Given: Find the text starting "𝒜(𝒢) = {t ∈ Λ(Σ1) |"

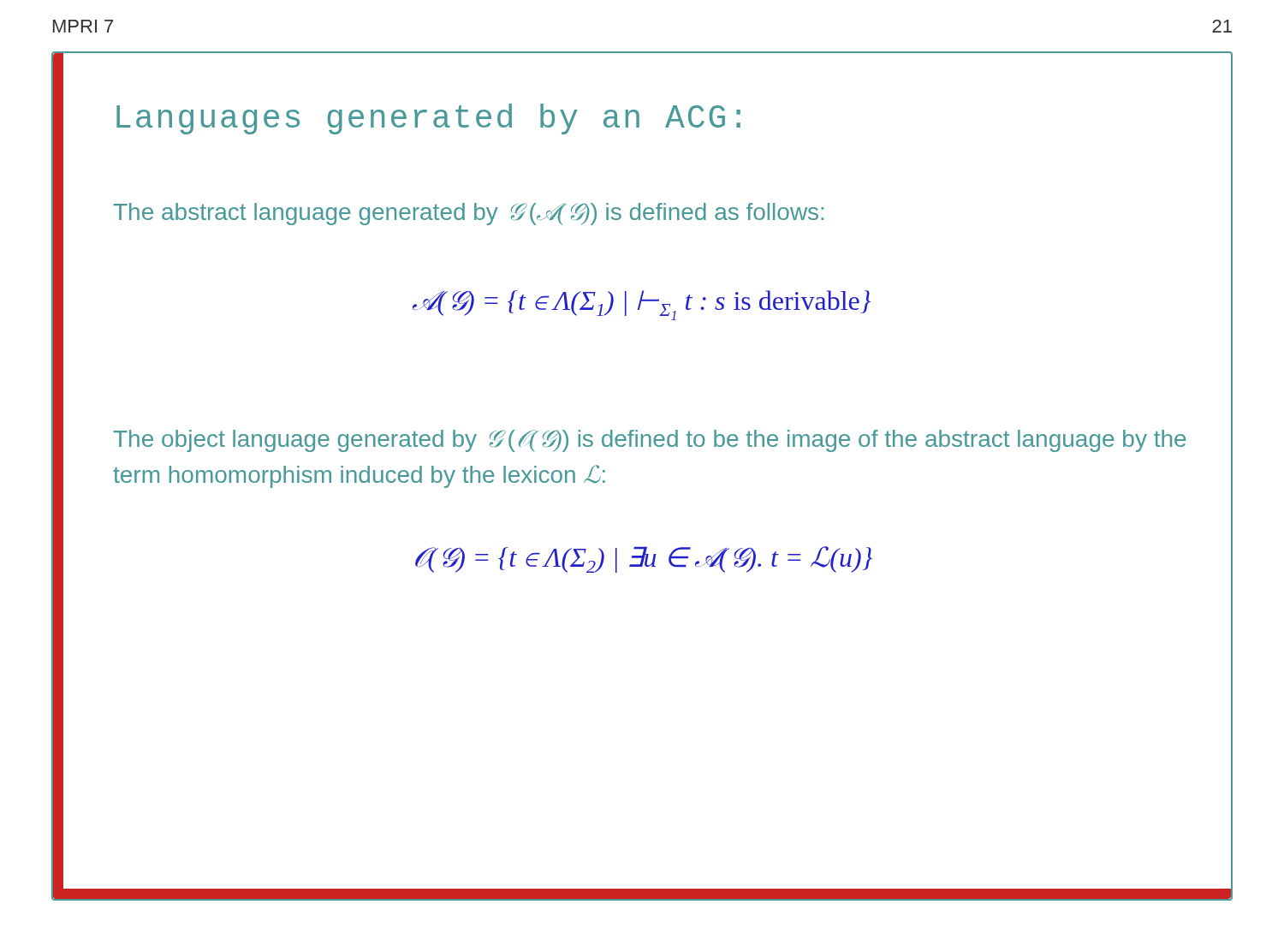Looking at the screenshot, I should 642,304.
